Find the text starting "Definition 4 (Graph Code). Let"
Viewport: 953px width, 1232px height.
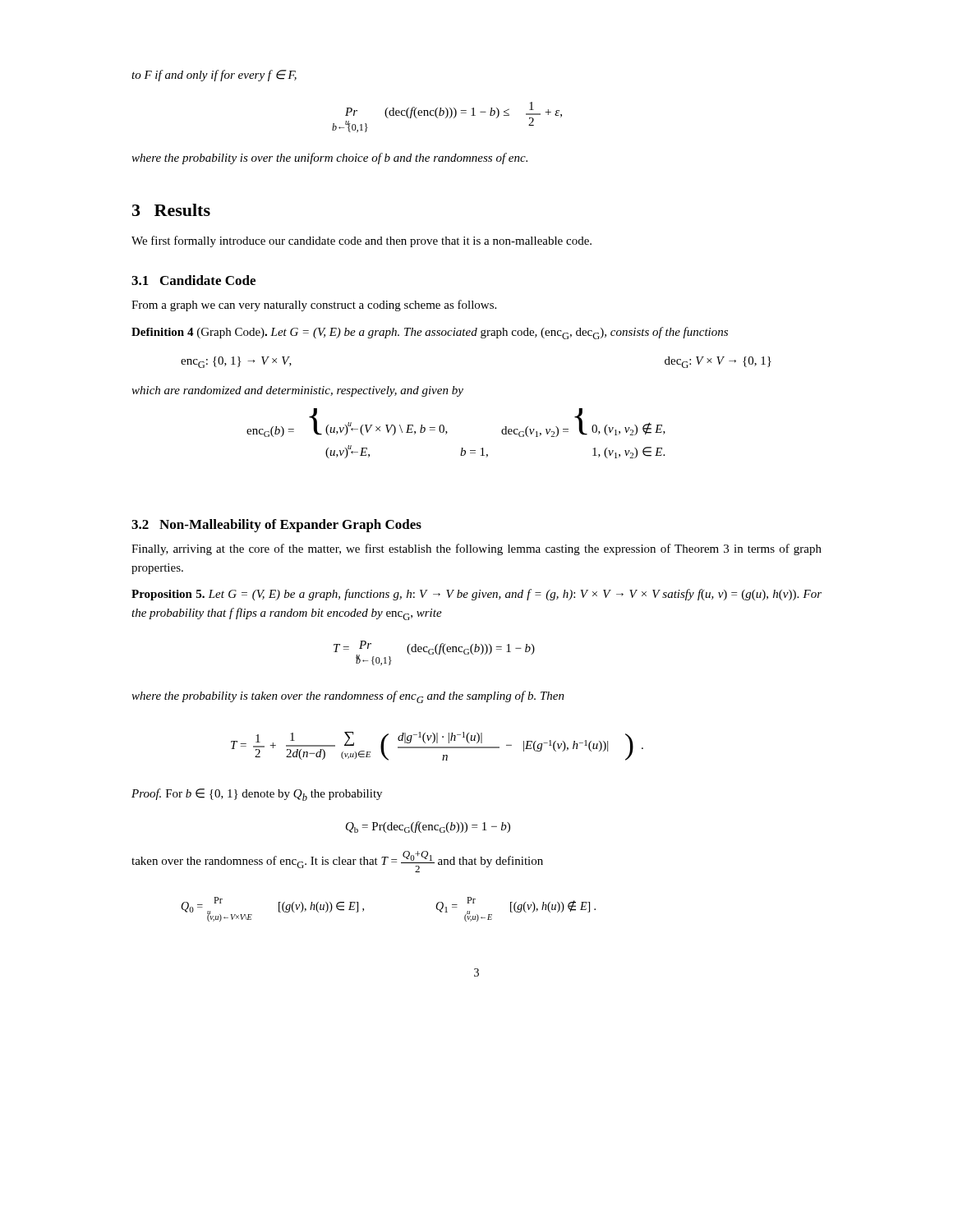pos(430,333)
